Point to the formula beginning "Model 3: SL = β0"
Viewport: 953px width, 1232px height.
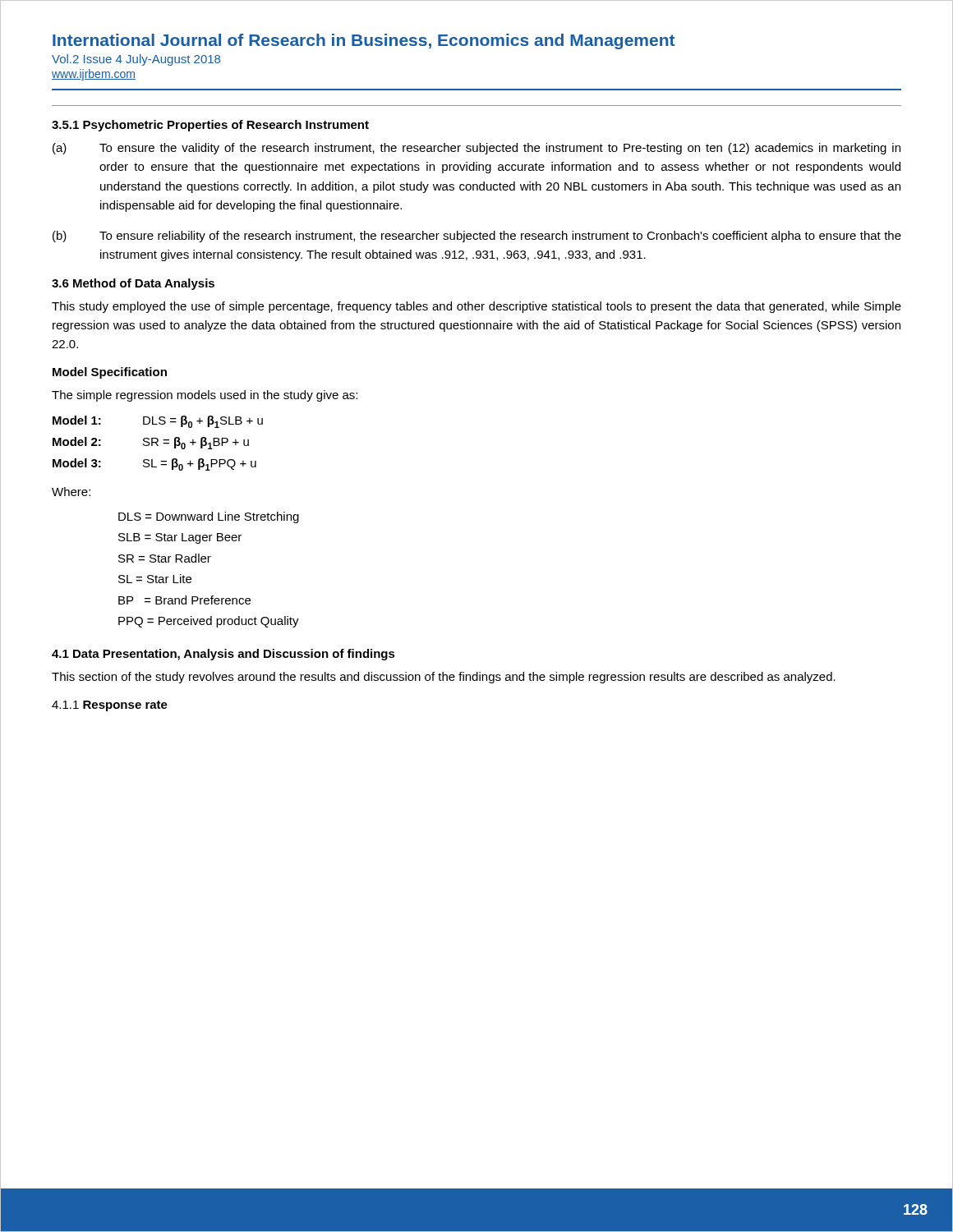154,464
